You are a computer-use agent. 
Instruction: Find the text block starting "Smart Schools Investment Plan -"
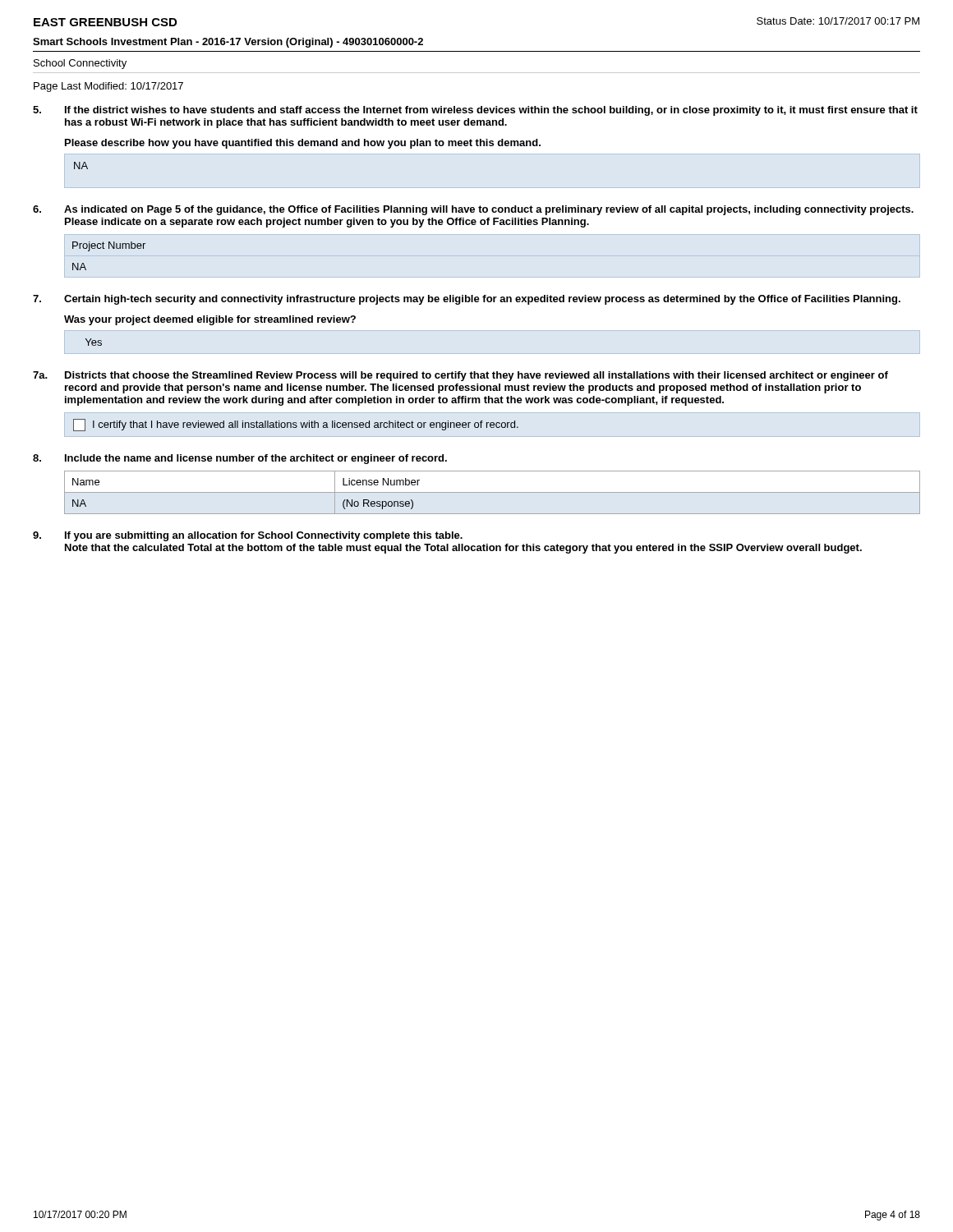[228, 42]
